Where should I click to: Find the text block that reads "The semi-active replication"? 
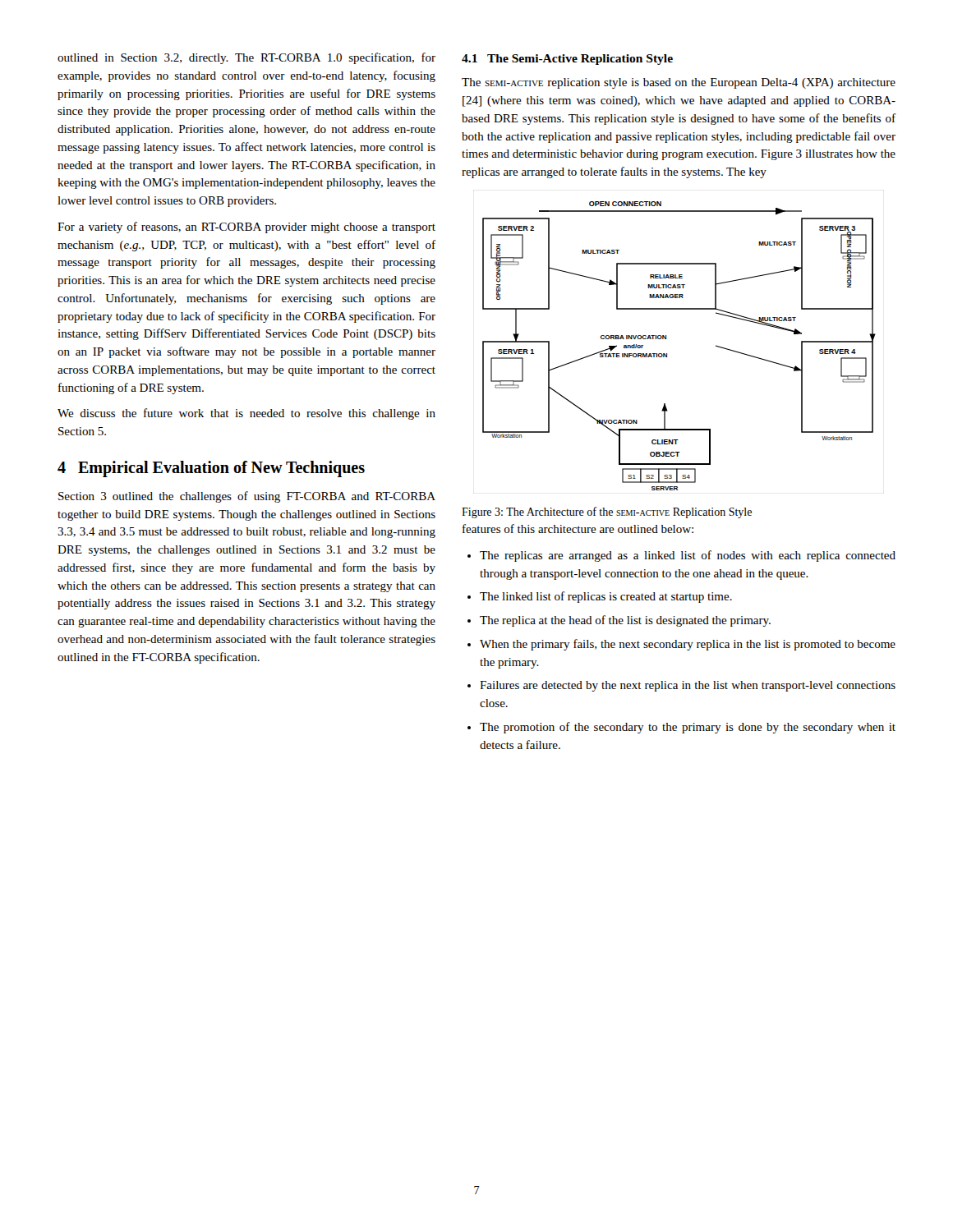pos(679,128)
